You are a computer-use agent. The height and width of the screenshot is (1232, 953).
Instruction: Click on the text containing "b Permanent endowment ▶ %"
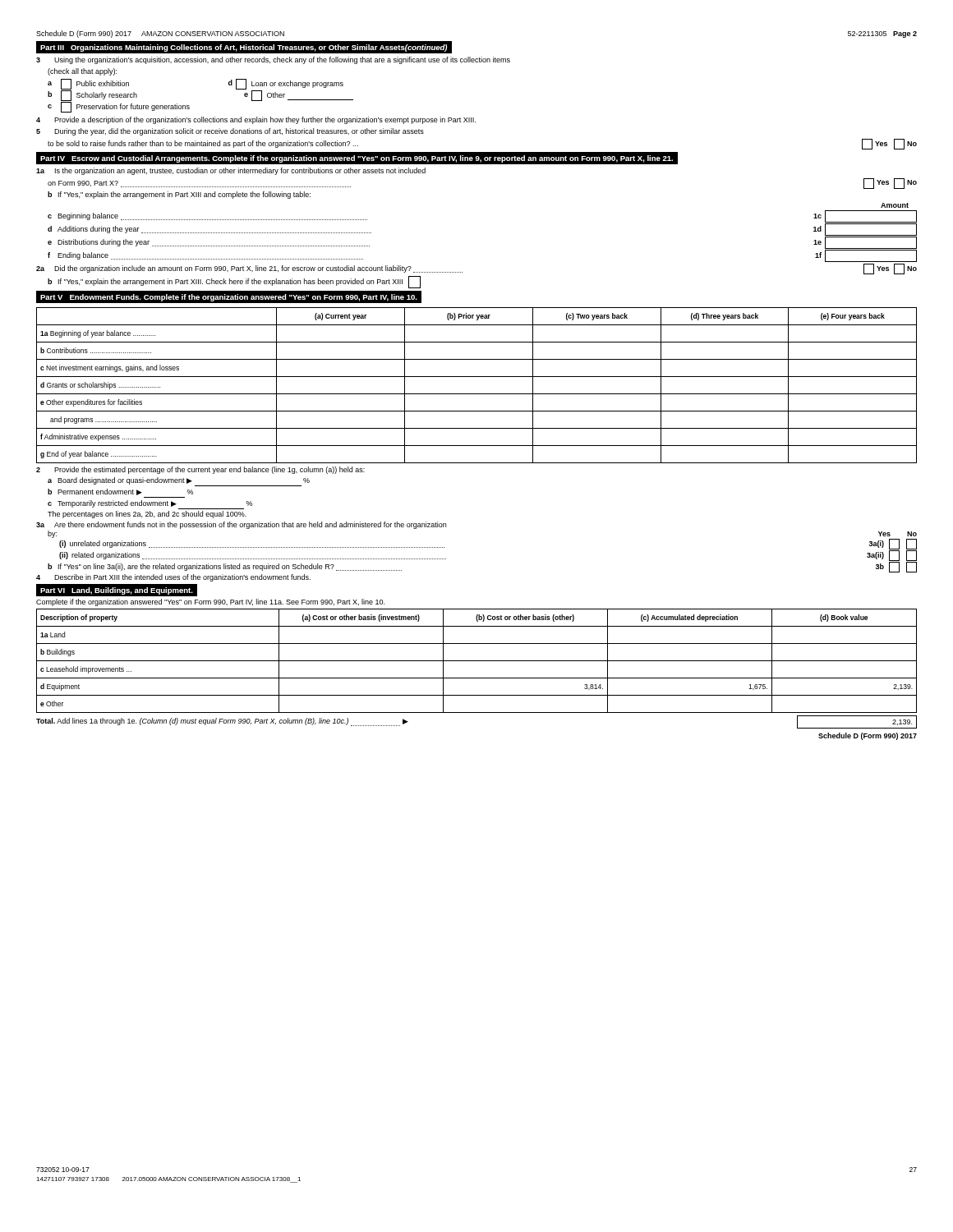click(x=121, y=492)
